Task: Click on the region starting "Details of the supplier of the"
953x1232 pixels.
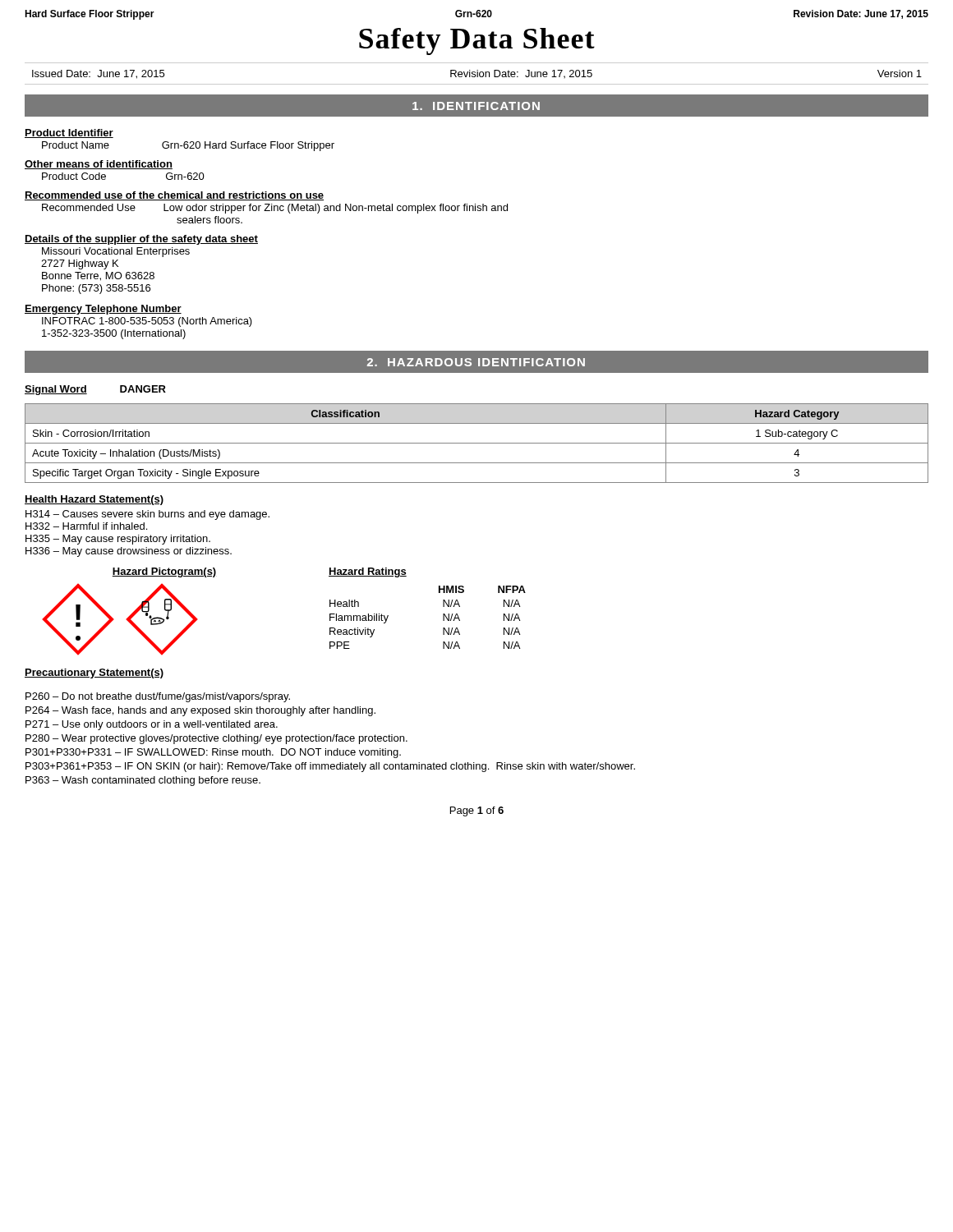Action: pos(141,240)
